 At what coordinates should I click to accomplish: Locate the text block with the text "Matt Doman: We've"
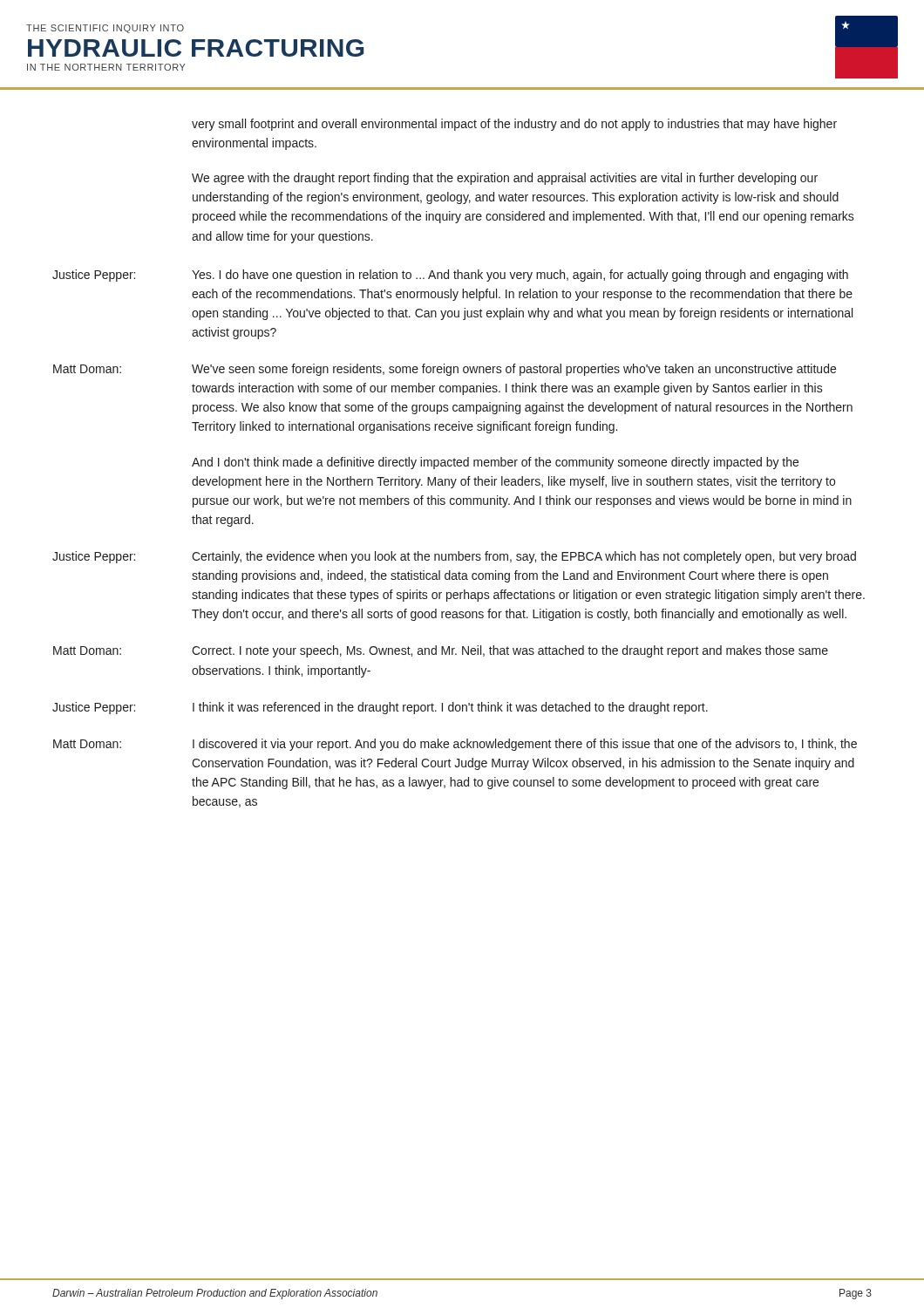coord(462,398)
